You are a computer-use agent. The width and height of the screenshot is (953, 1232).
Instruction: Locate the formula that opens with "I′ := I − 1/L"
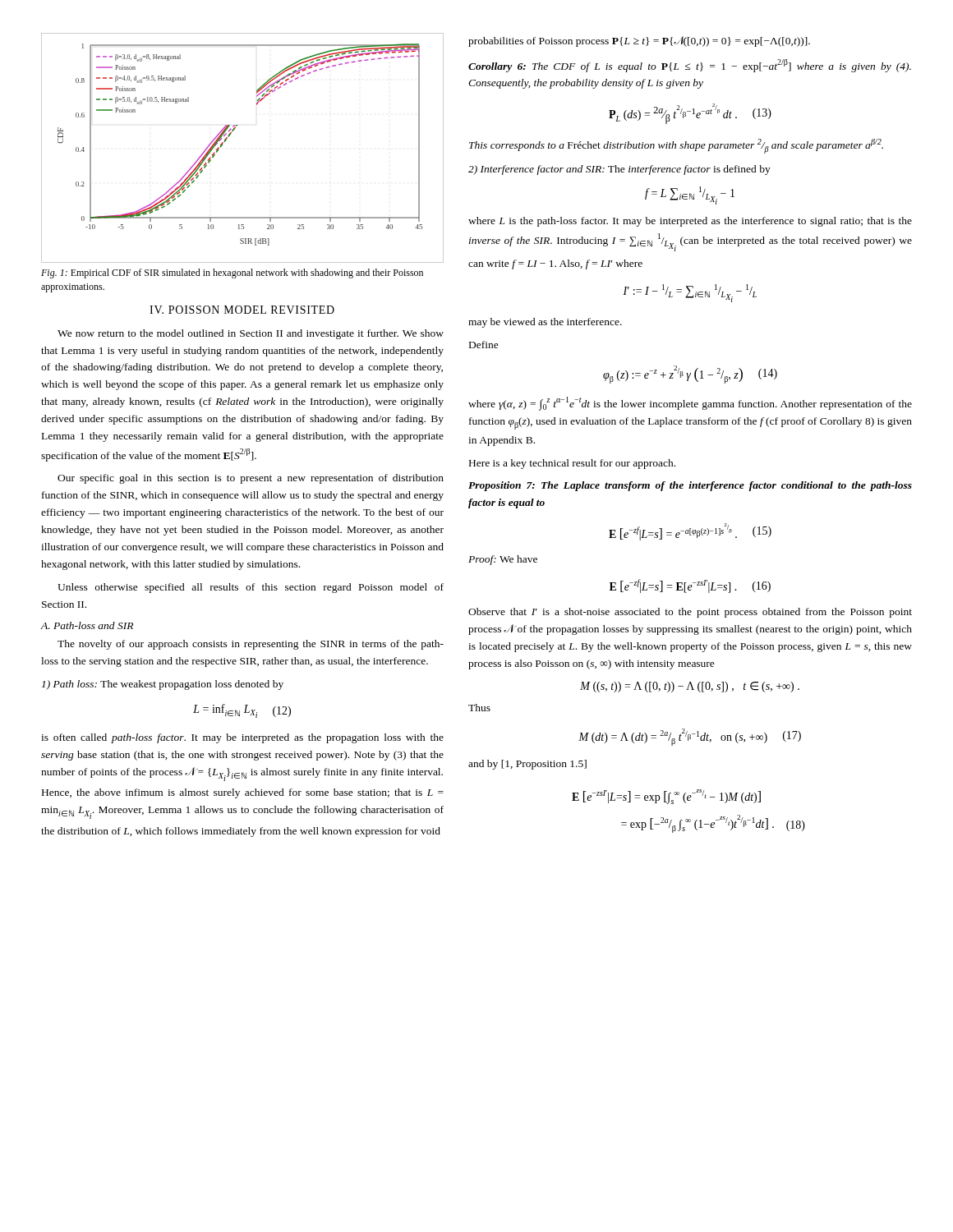[690, 293]
